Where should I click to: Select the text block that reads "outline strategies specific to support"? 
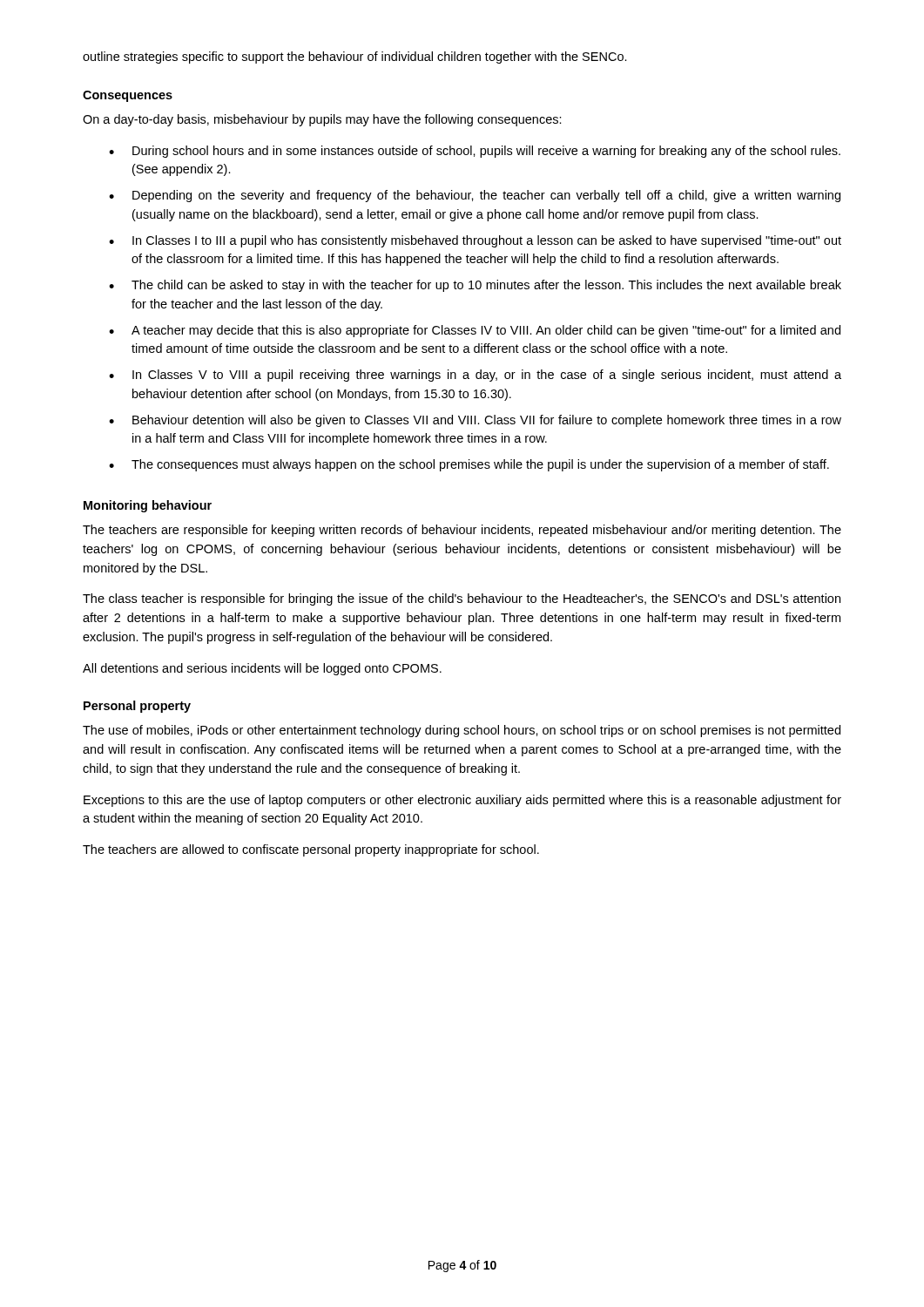tap(355, 57)
